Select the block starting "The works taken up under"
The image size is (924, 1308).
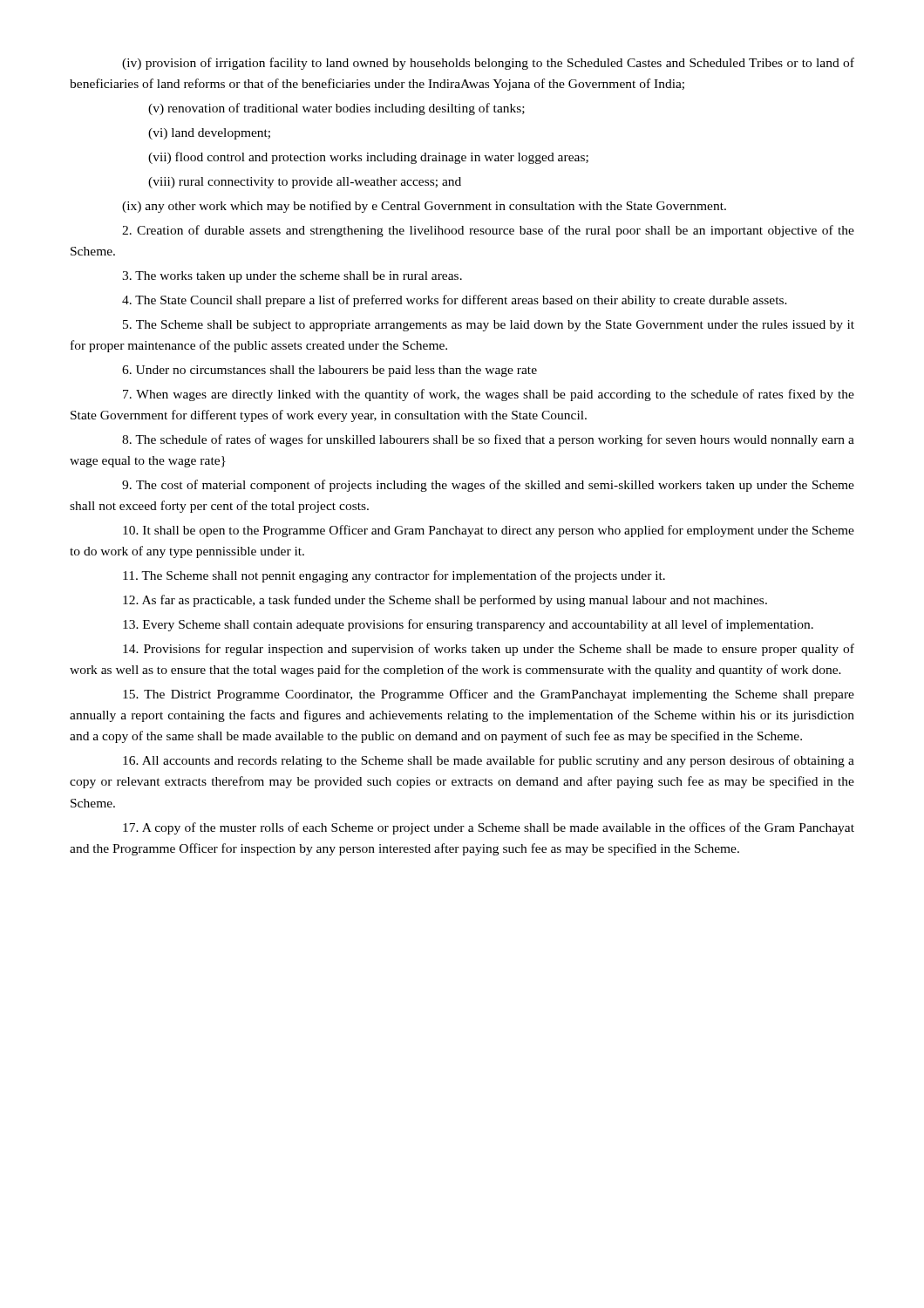[462, 276]
